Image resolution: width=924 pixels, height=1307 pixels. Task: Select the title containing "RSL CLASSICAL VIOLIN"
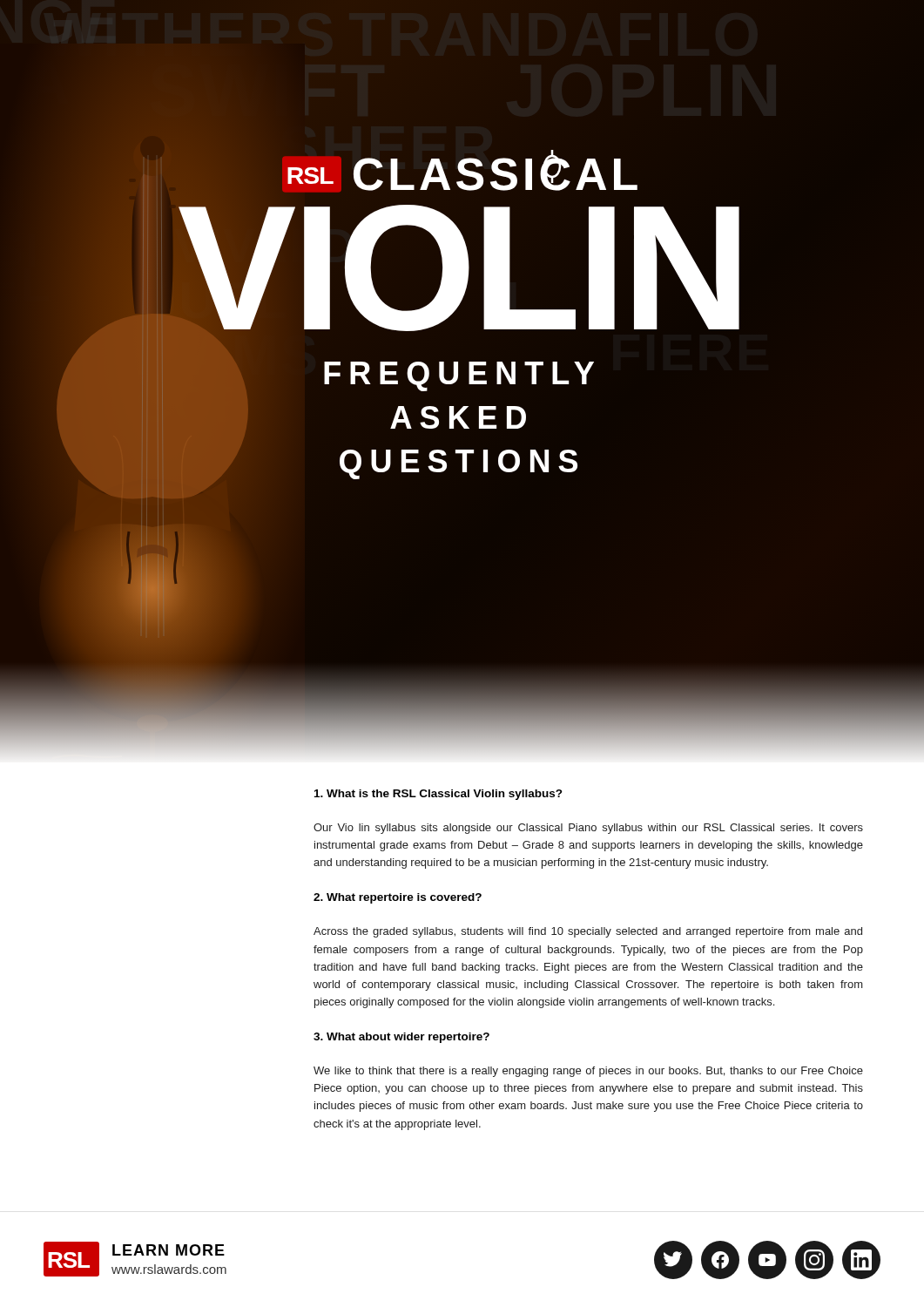coord(462,246)
